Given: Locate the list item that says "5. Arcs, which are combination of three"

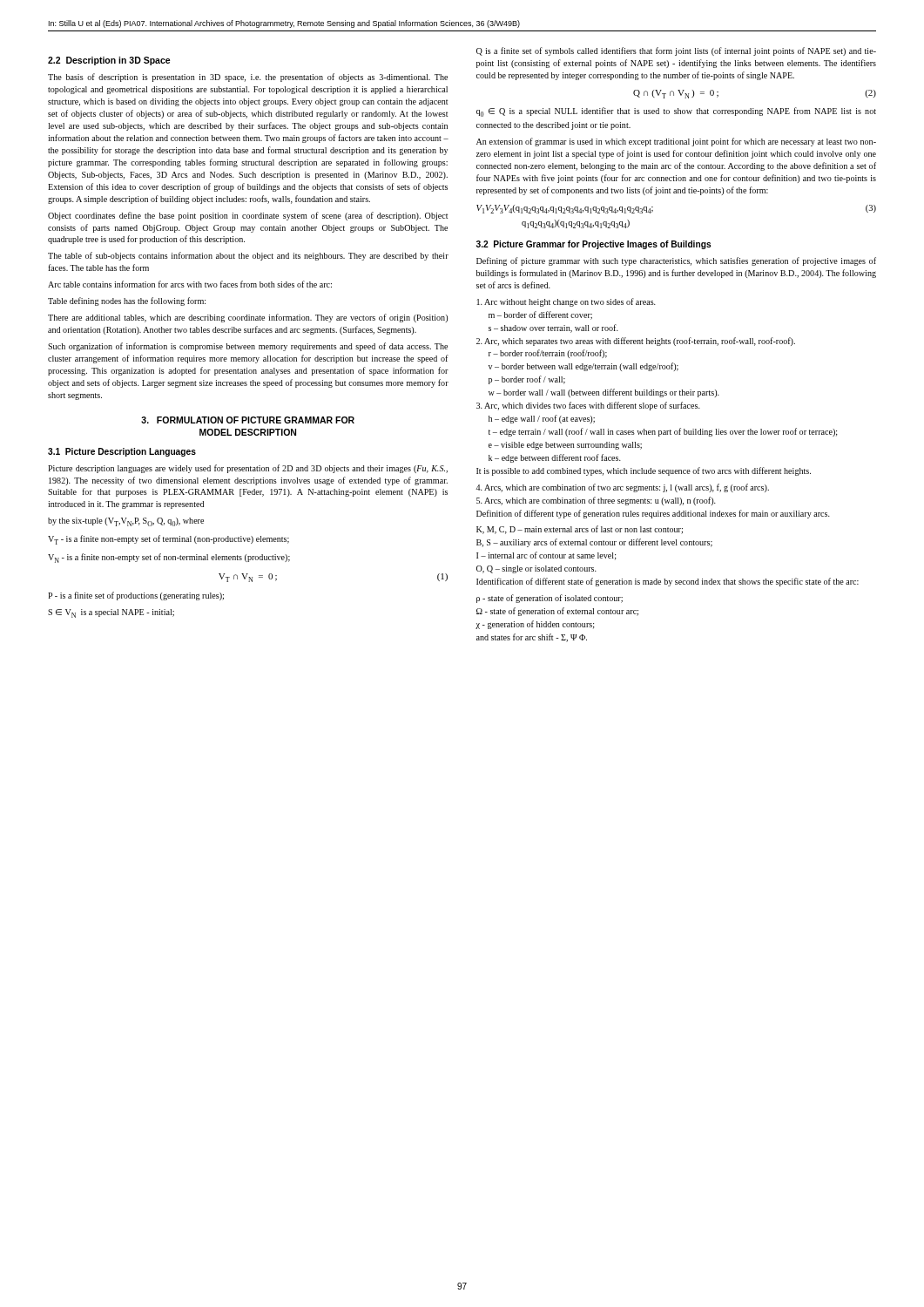Looking at the screenshot, I should point(676,501).
